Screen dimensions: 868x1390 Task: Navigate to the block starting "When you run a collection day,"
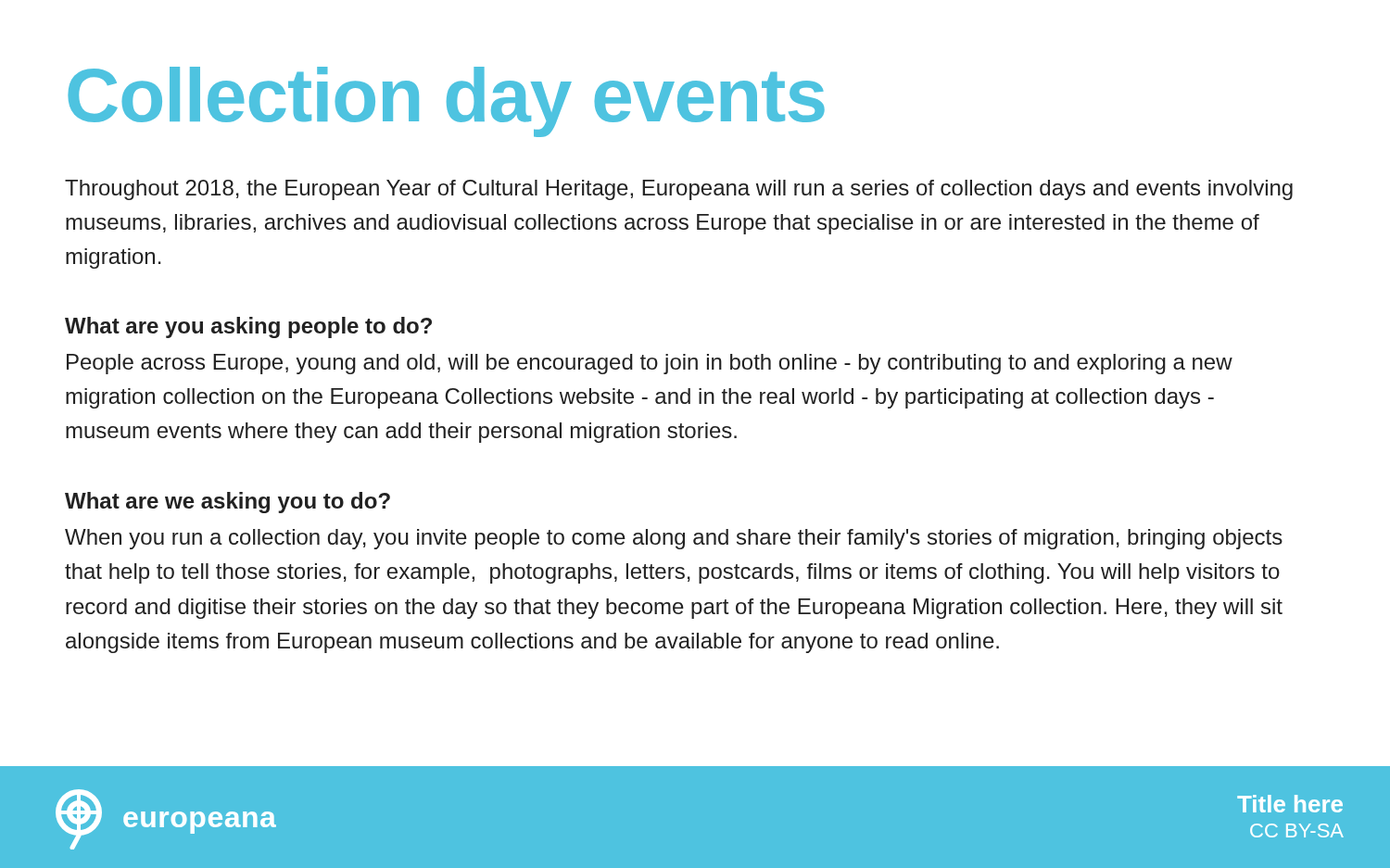681,589
